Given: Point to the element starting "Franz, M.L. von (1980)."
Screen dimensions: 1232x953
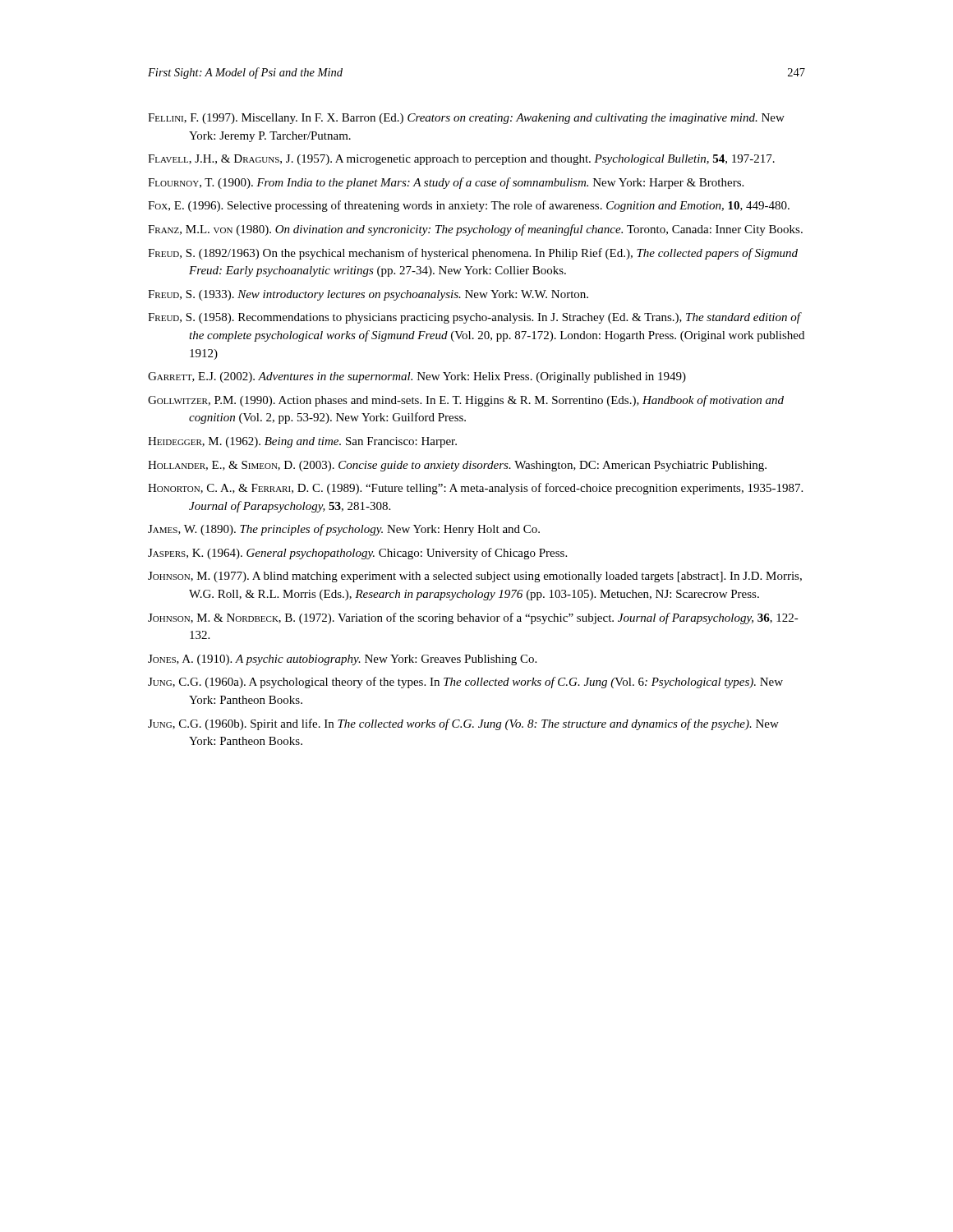Looking at the screenshot, I should (x=476, y=229).
